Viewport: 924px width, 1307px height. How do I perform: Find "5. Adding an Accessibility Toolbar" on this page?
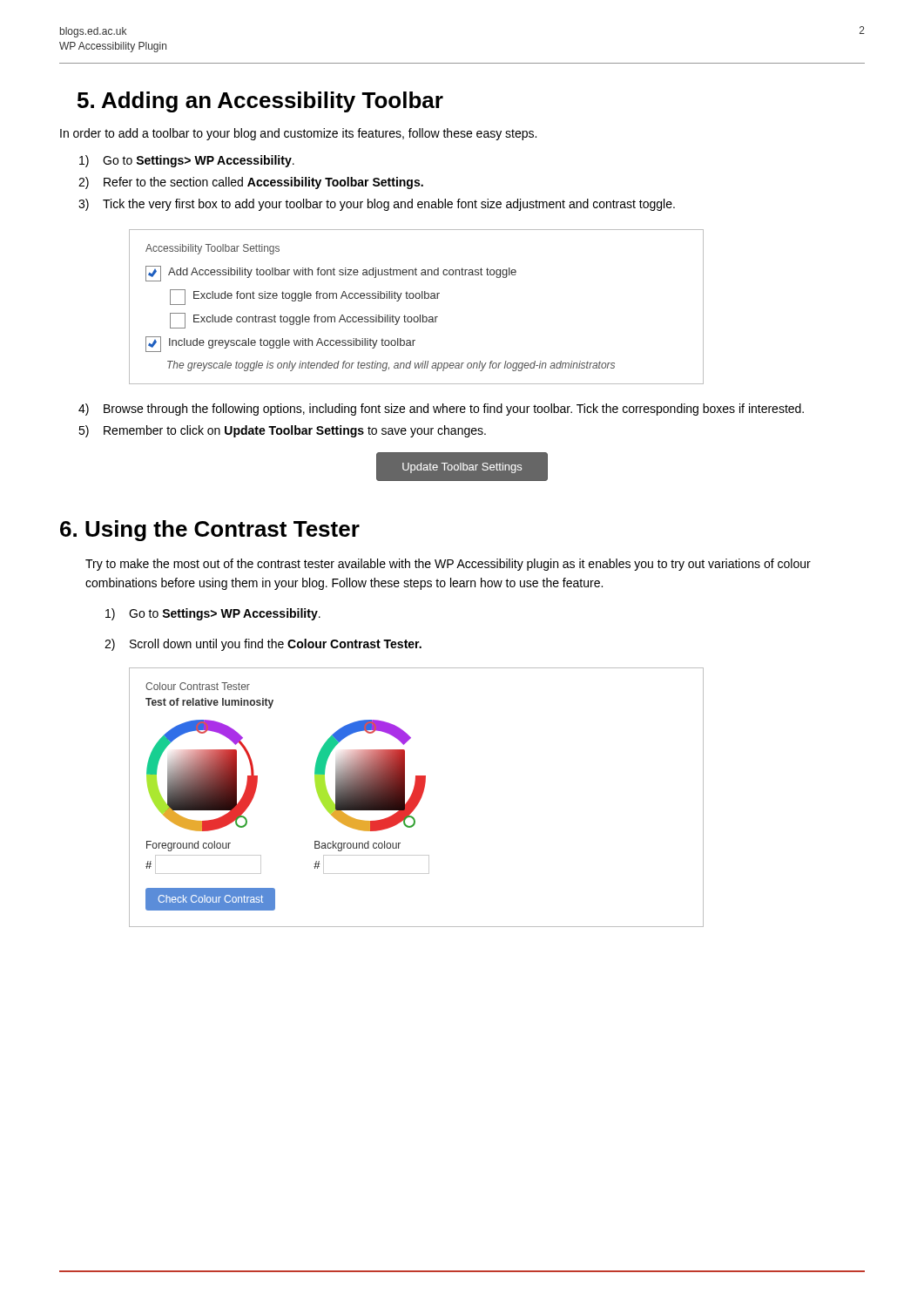(x=260, y=100)
